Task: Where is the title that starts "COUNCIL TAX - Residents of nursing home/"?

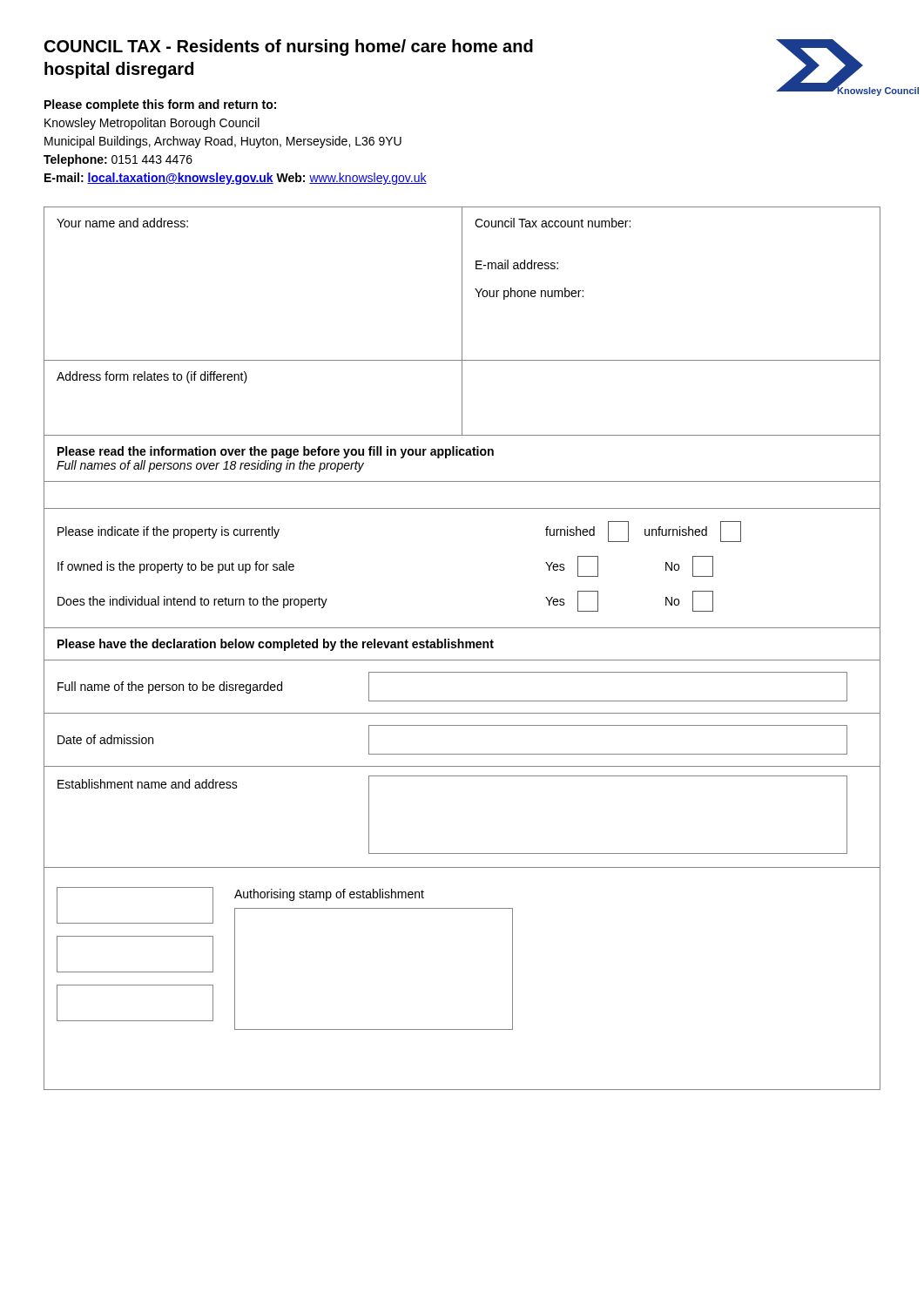Action: tap(289, 58)
